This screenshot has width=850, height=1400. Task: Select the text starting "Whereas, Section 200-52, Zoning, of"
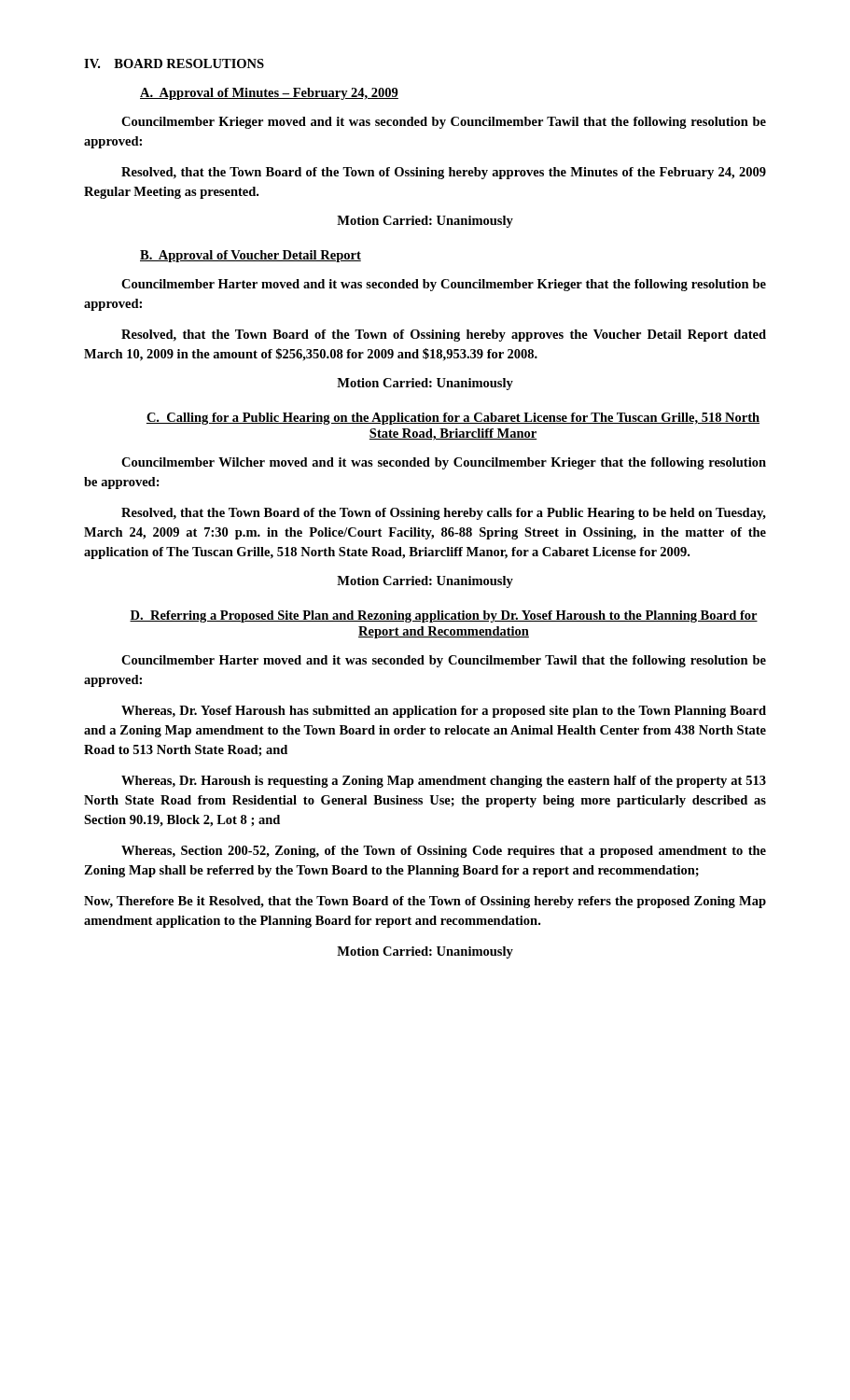click(425, 861)
